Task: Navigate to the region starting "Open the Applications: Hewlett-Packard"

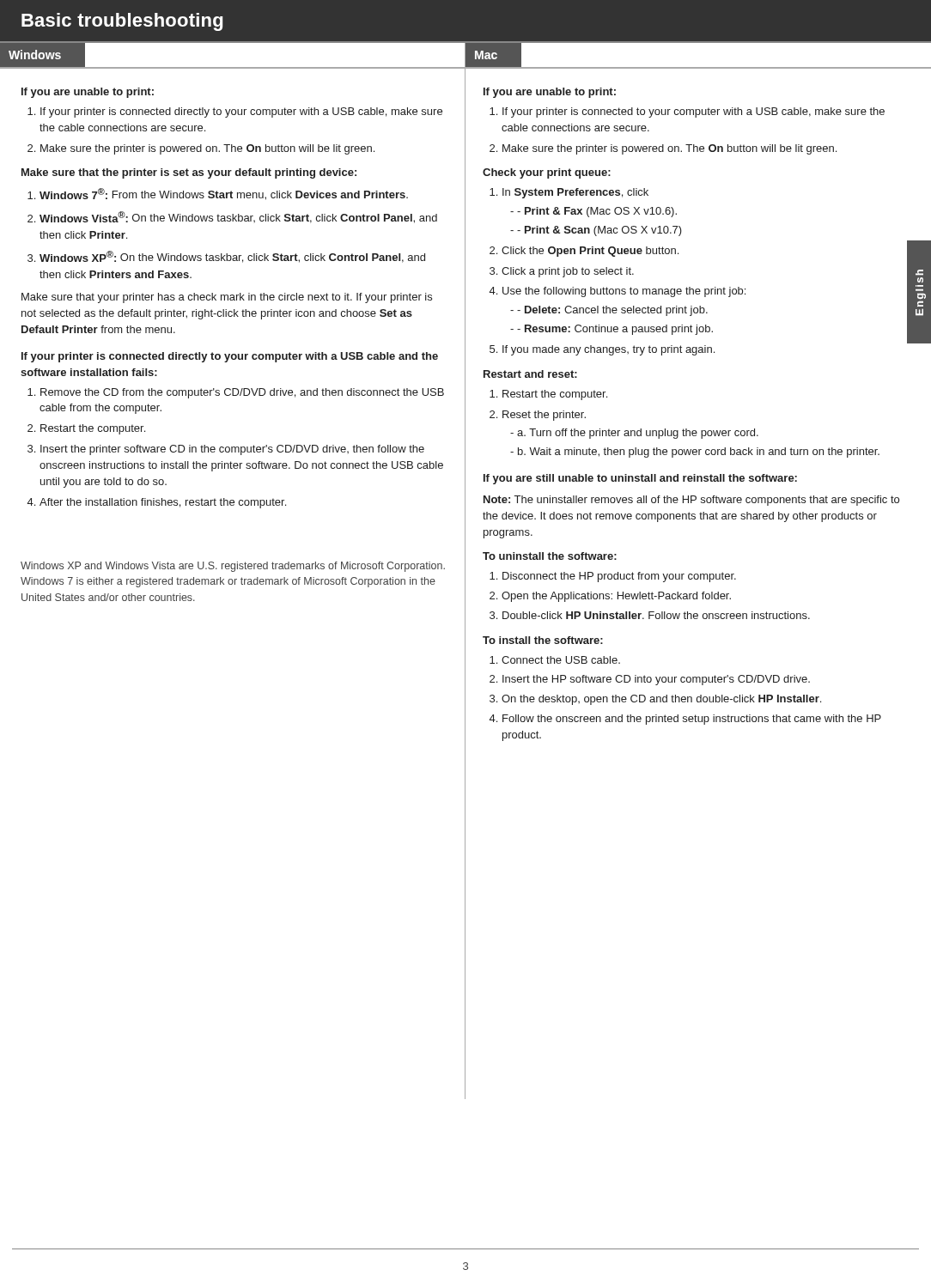Action: [617, 596]
